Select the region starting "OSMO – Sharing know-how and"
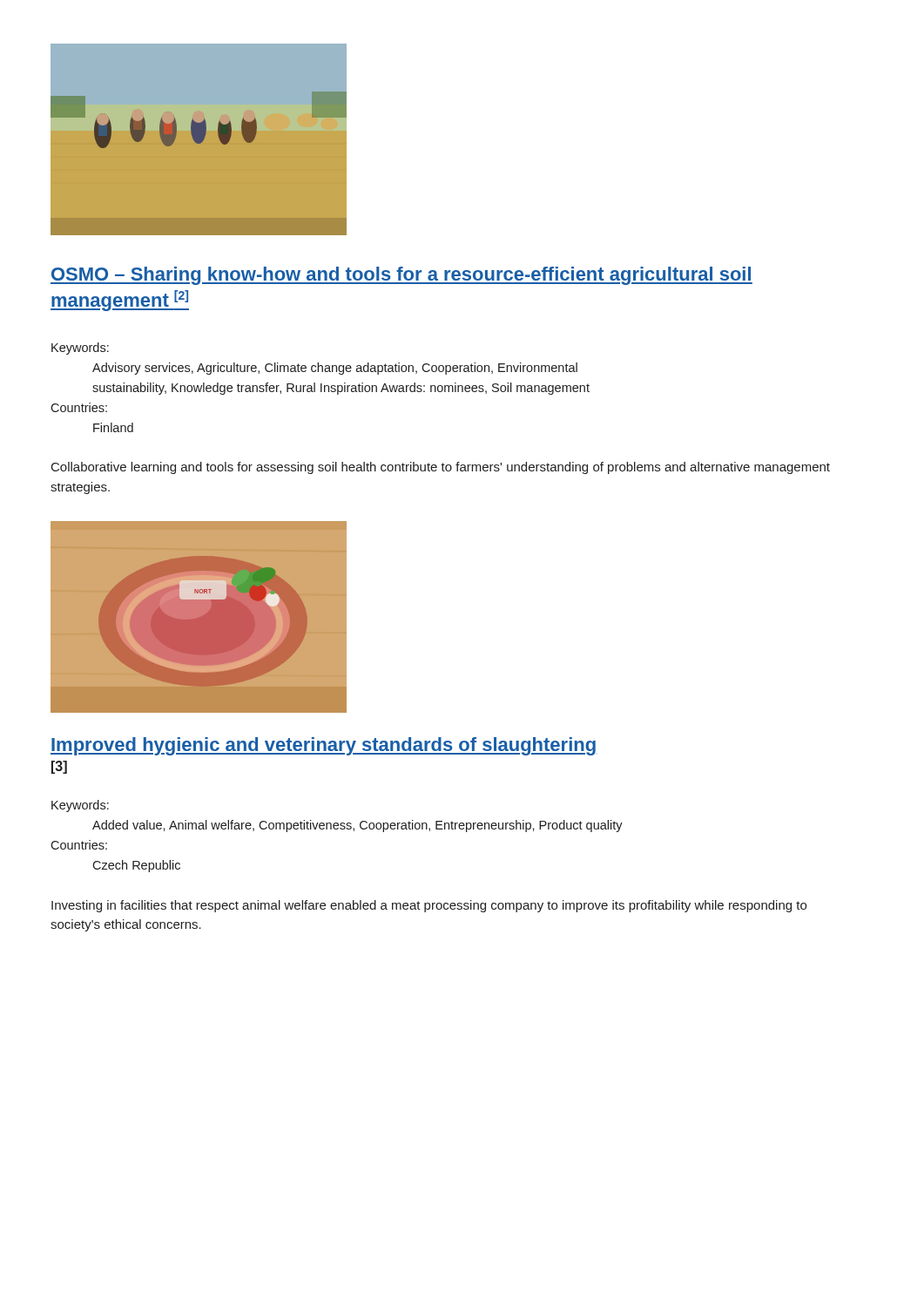The width and height of the screenshot is (924, 1307). (x=401, y=287)
